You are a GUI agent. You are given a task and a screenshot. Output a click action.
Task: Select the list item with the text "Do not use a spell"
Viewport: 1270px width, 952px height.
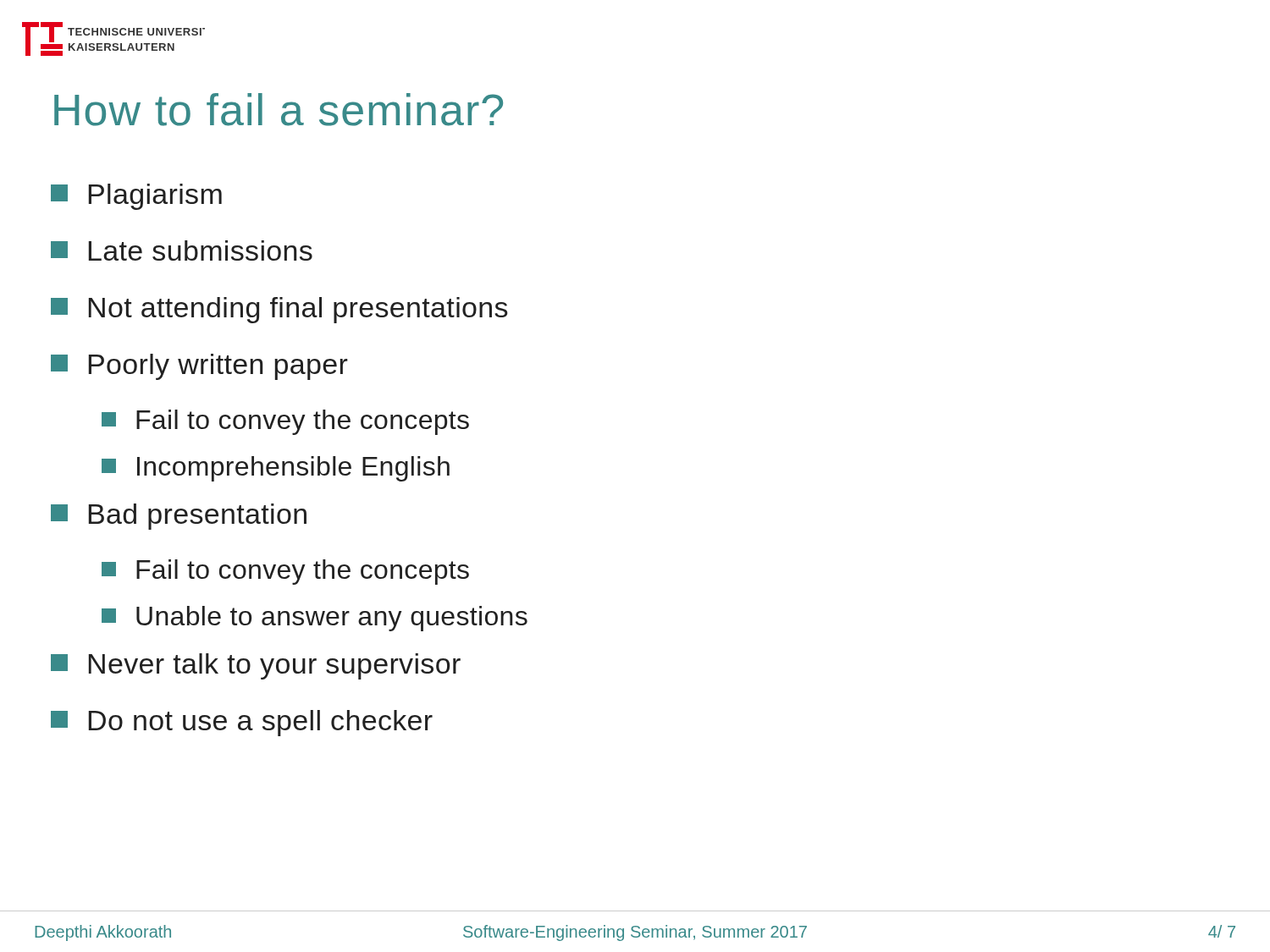click(242, 721)
